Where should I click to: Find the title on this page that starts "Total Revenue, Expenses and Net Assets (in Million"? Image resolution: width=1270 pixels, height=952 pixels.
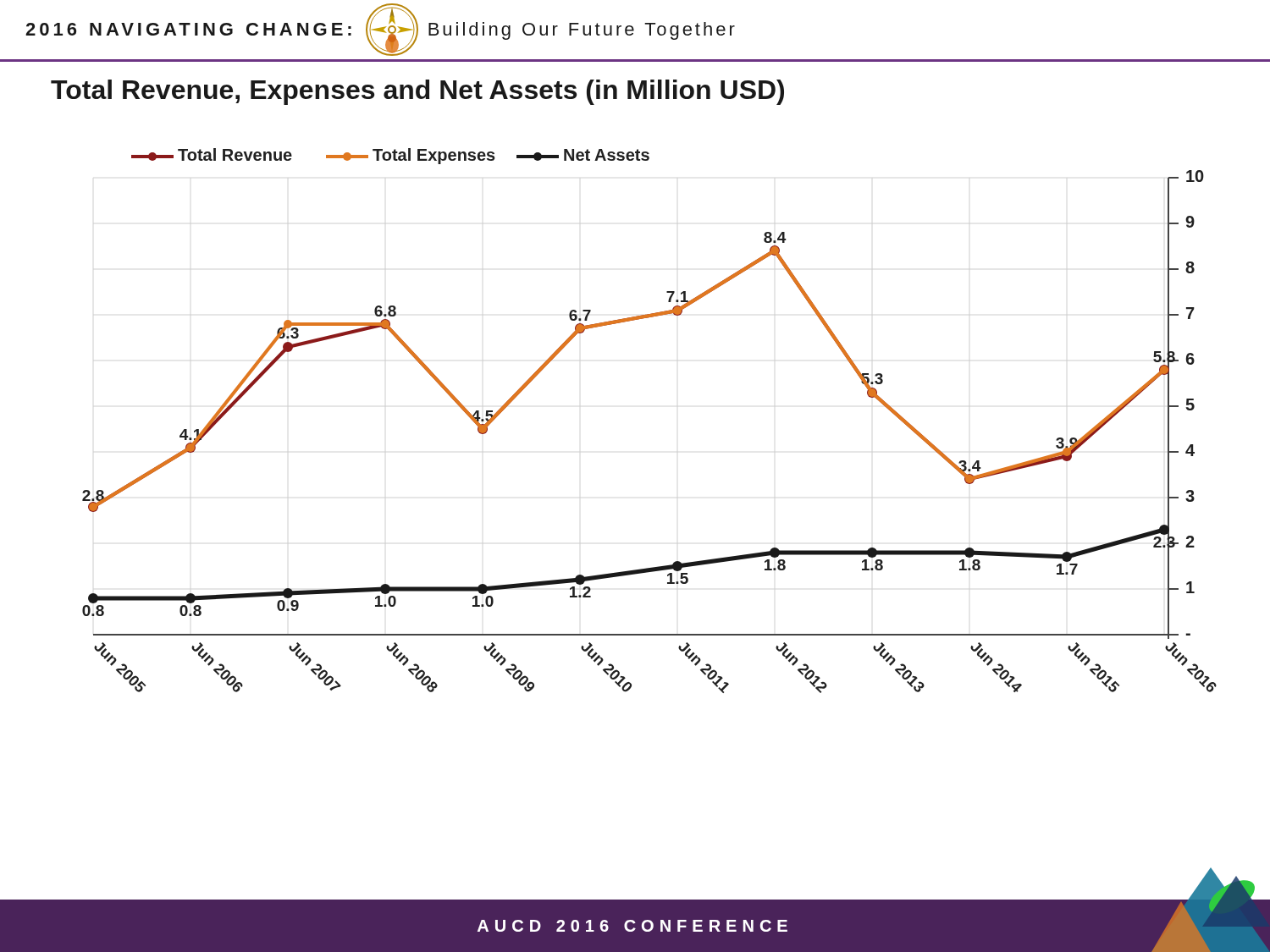418,90
